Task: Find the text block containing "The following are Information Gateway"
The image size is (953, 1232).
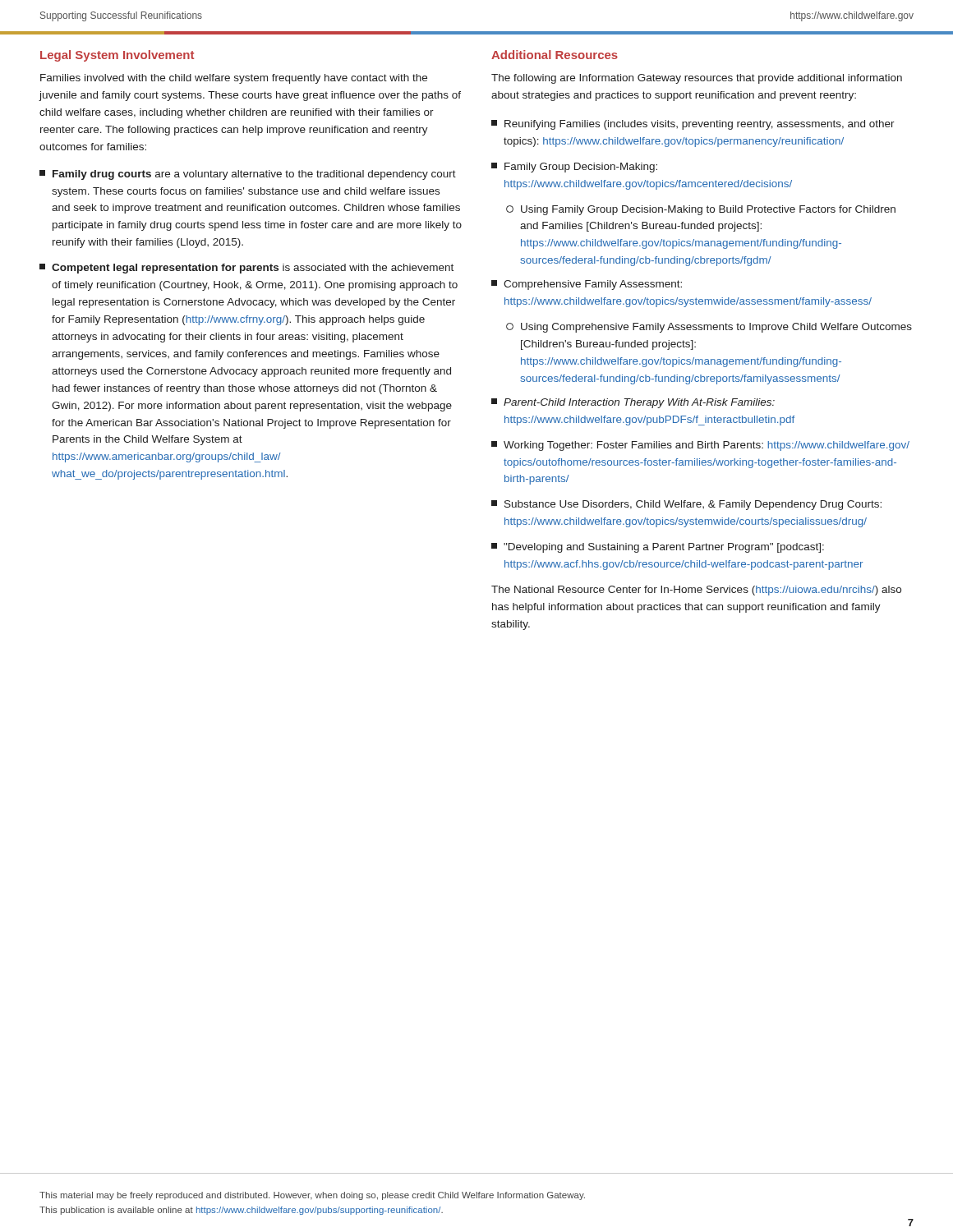Action: (x=697, y=86)
